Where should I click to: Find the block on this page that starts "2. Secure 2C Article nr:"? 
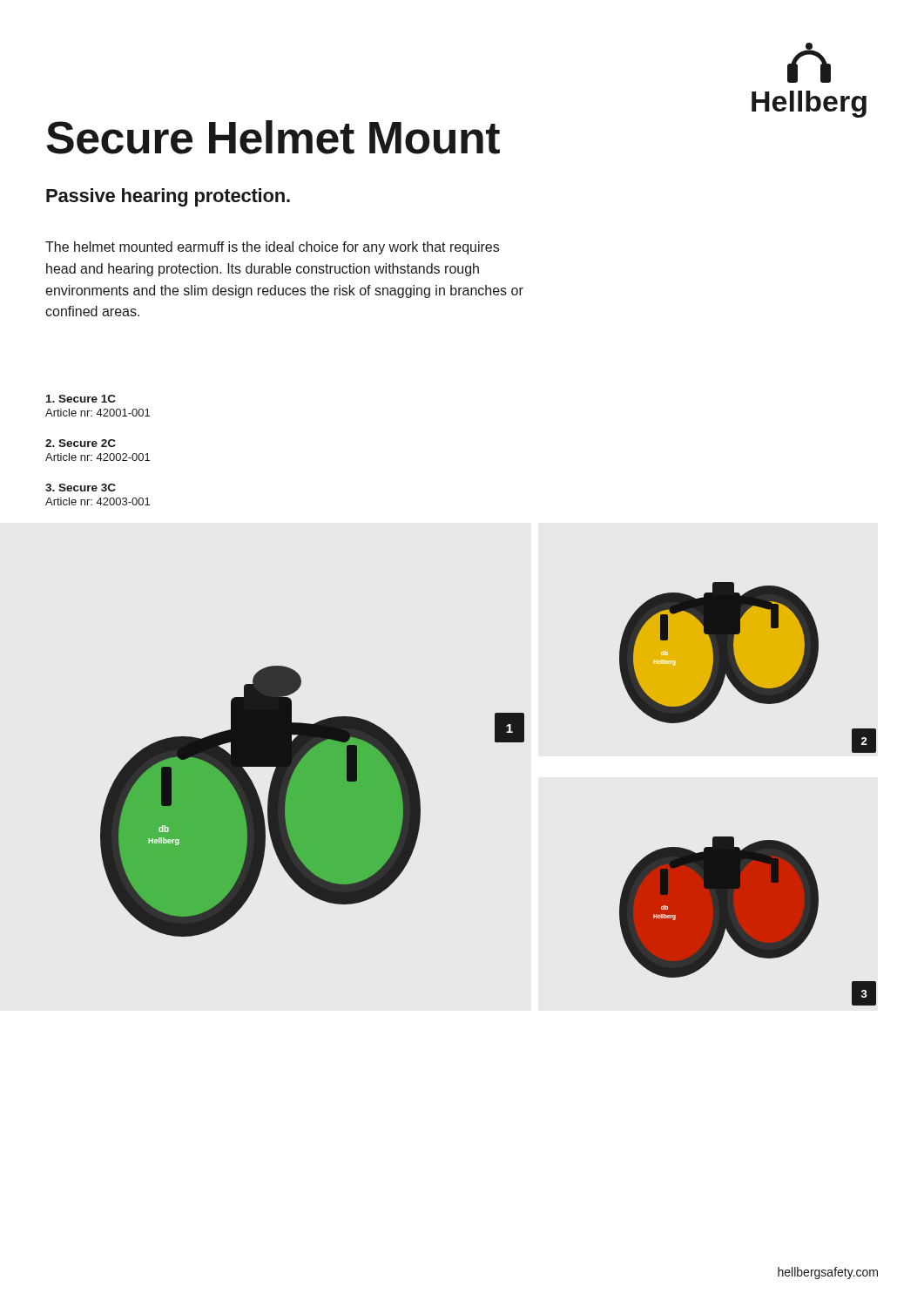coord(98,450)
